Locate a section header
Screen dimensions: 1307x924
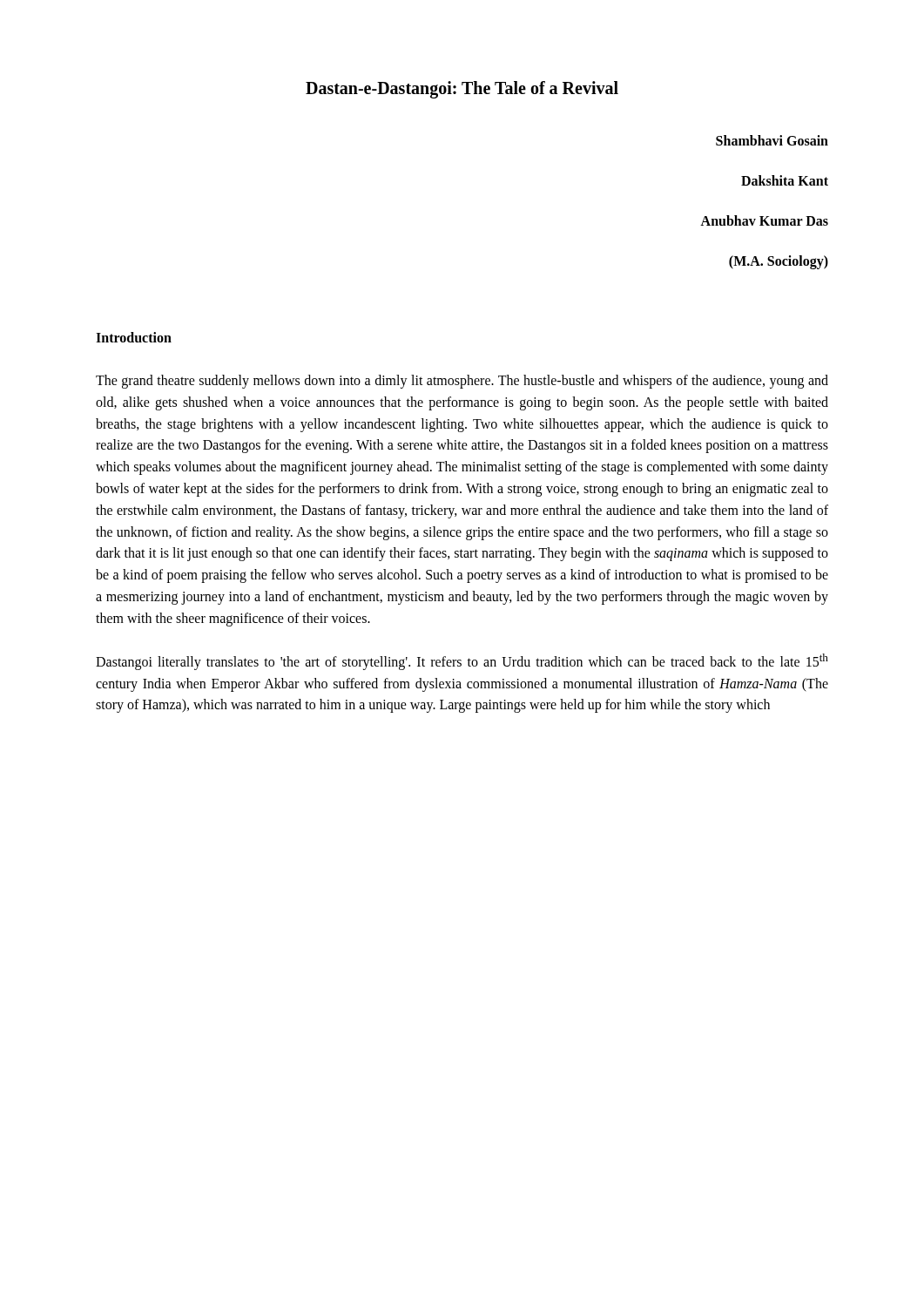click(x=134, y=338)
